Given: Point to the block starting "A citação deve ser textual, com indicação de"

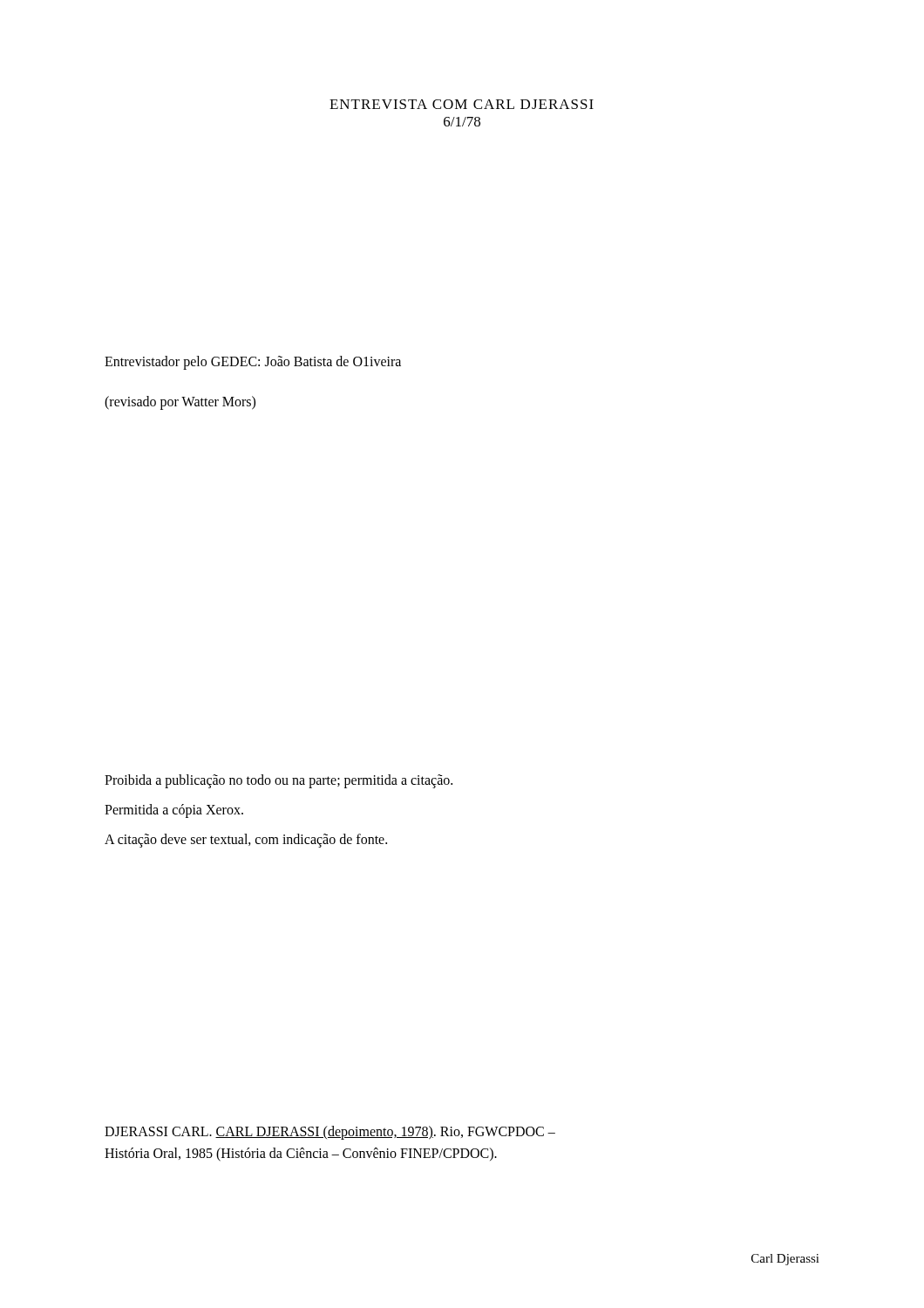Looking at the screenshot, I should [x=246, y=841].
